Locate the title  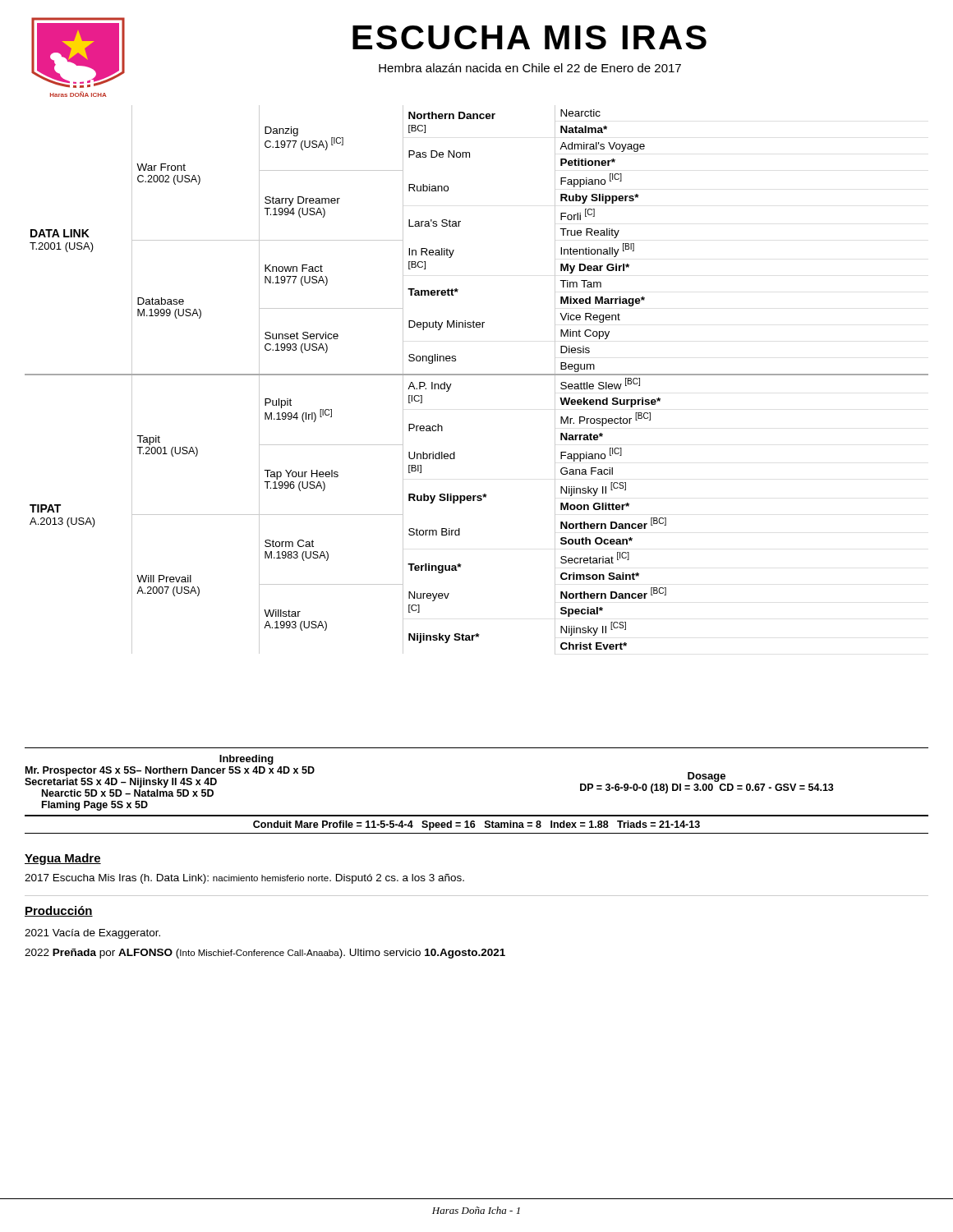tap(530, 46)
